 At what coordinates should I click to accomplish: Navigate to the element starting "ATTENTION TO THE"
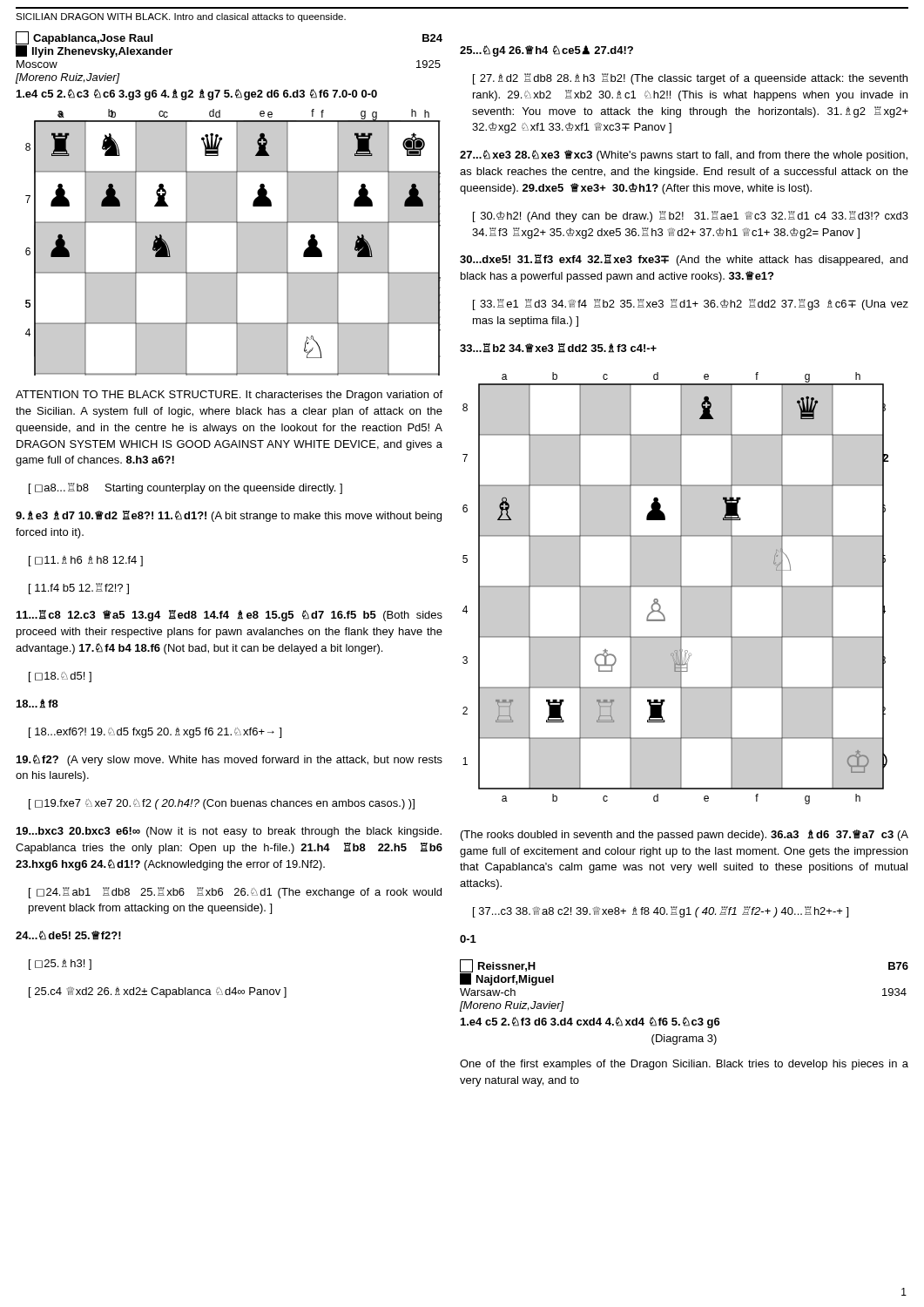coord(229,396)
